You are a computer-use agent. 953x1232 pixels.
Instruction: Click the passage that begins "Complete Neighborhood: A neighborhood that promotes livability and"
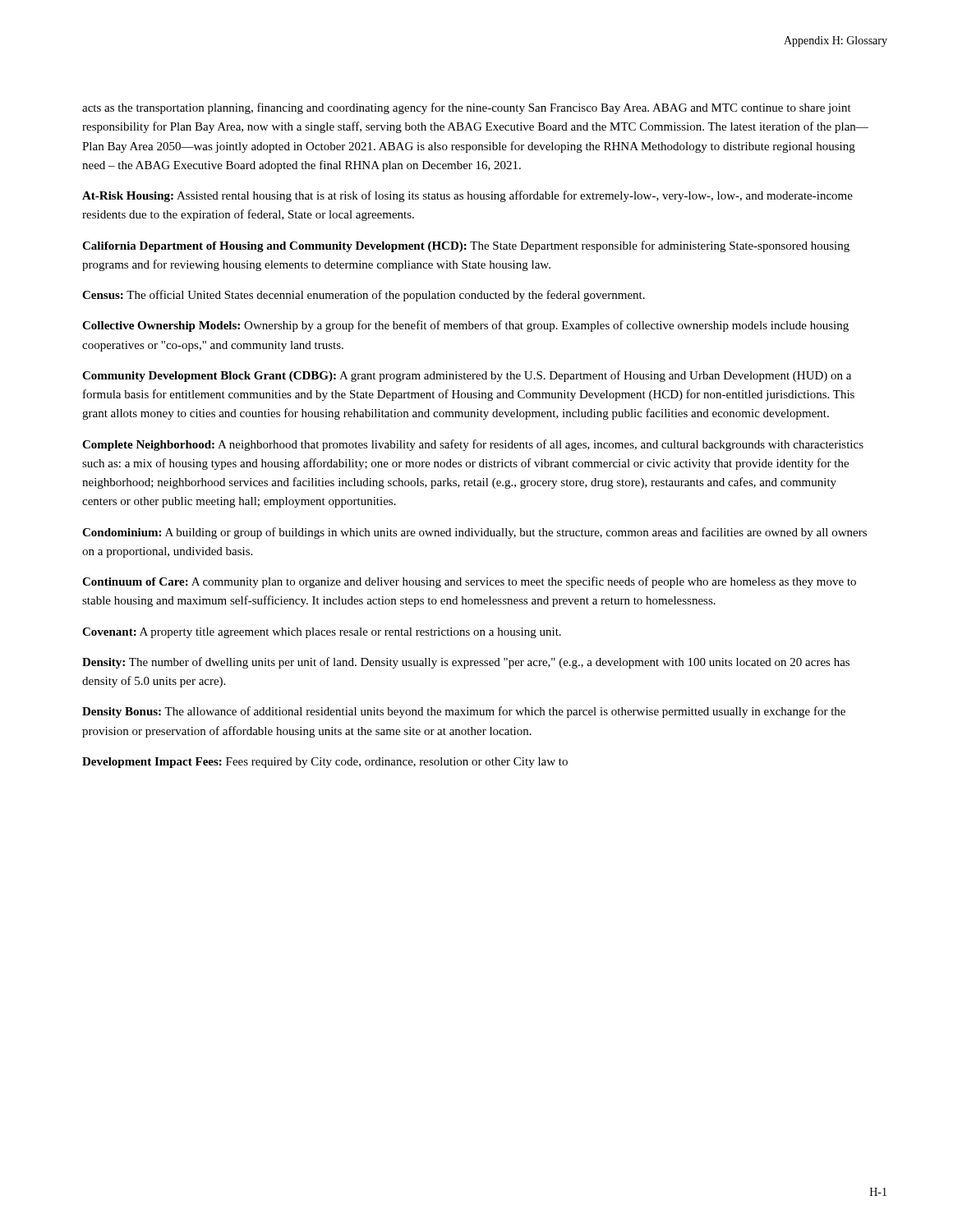click(473, 473)
